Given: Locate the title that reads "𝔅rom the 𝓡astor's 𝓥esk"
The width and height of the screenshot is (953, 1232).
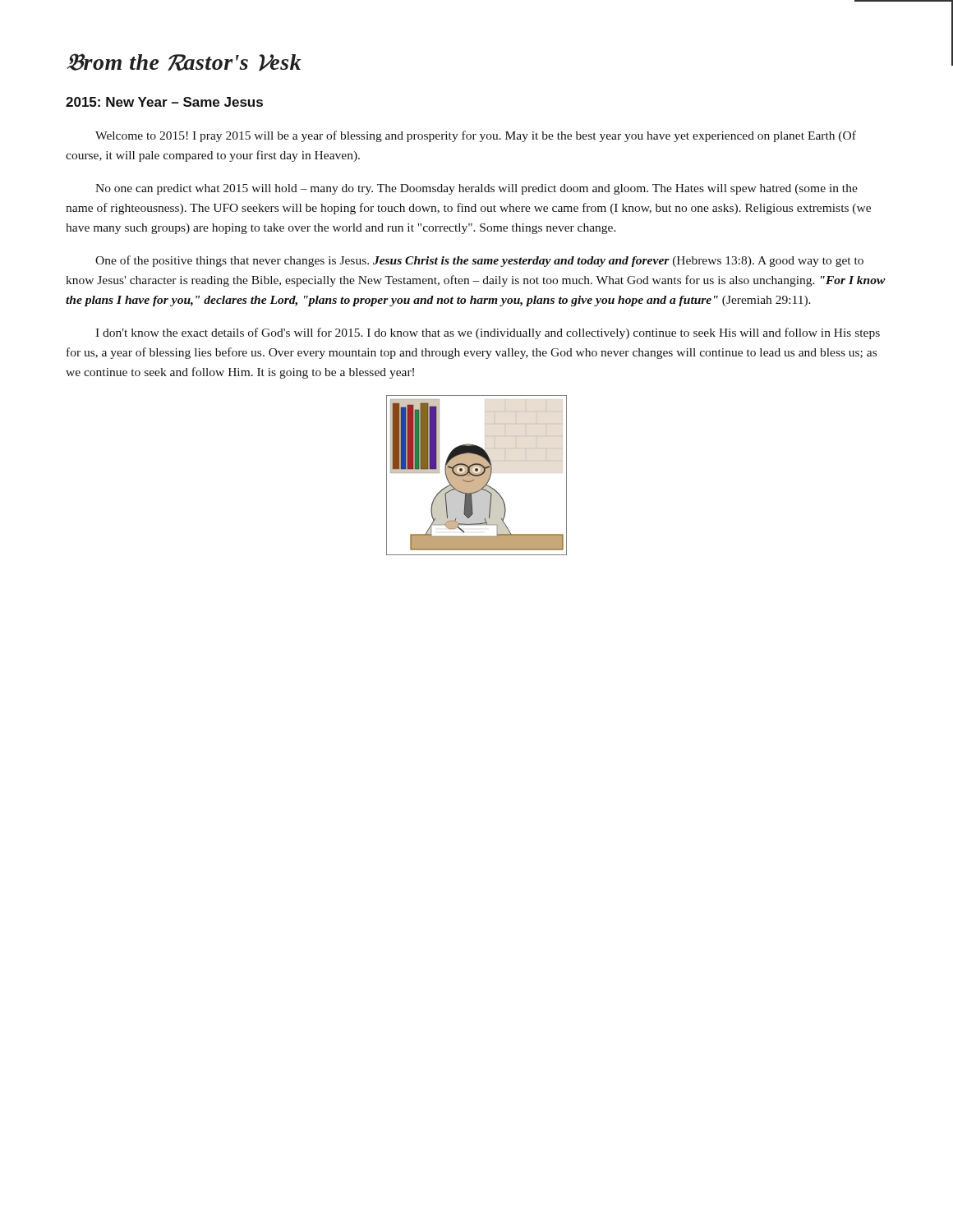Looking at the screenshot, I should point(184,62).
